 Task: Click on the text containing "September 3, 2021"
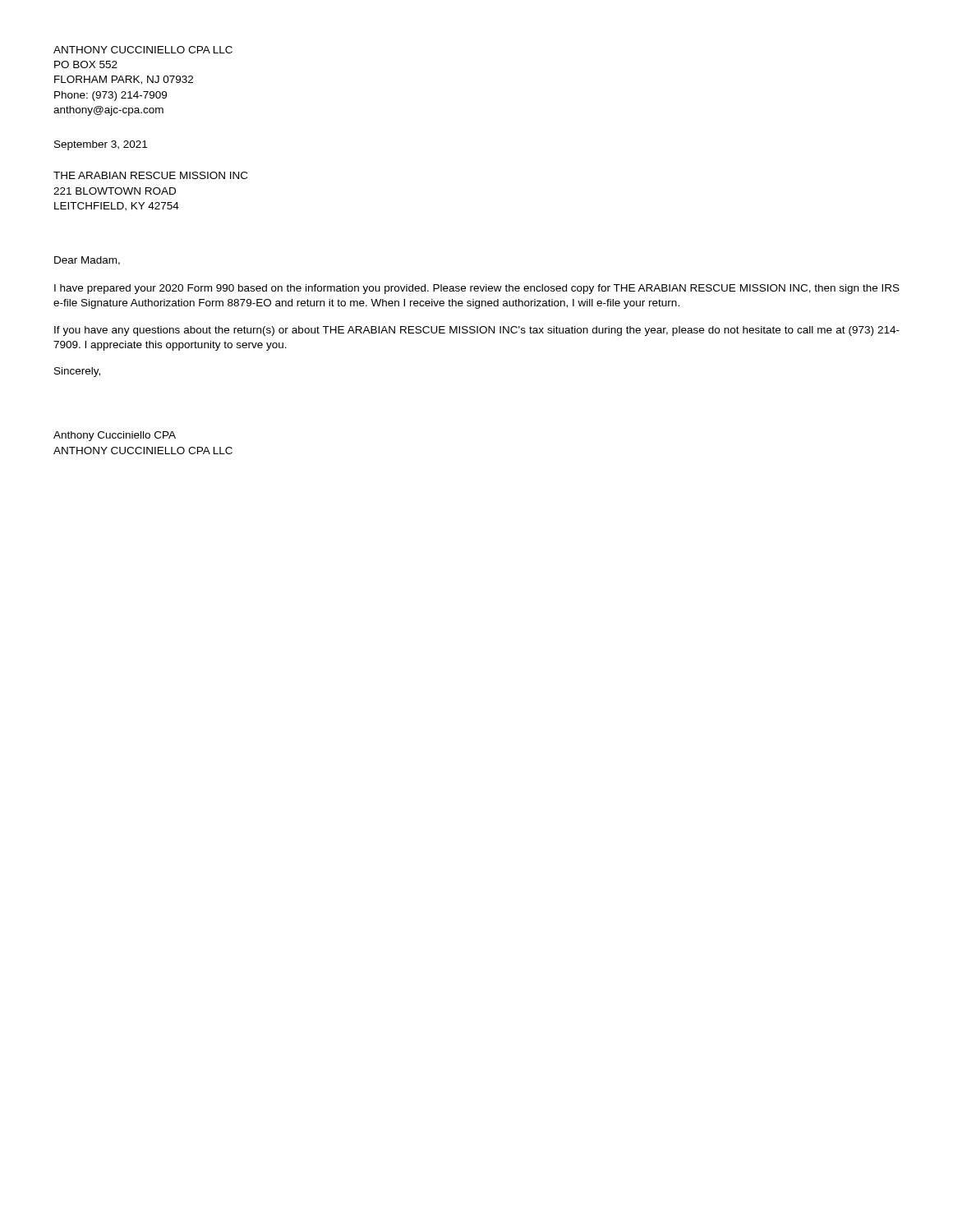[x=101, y=144]
